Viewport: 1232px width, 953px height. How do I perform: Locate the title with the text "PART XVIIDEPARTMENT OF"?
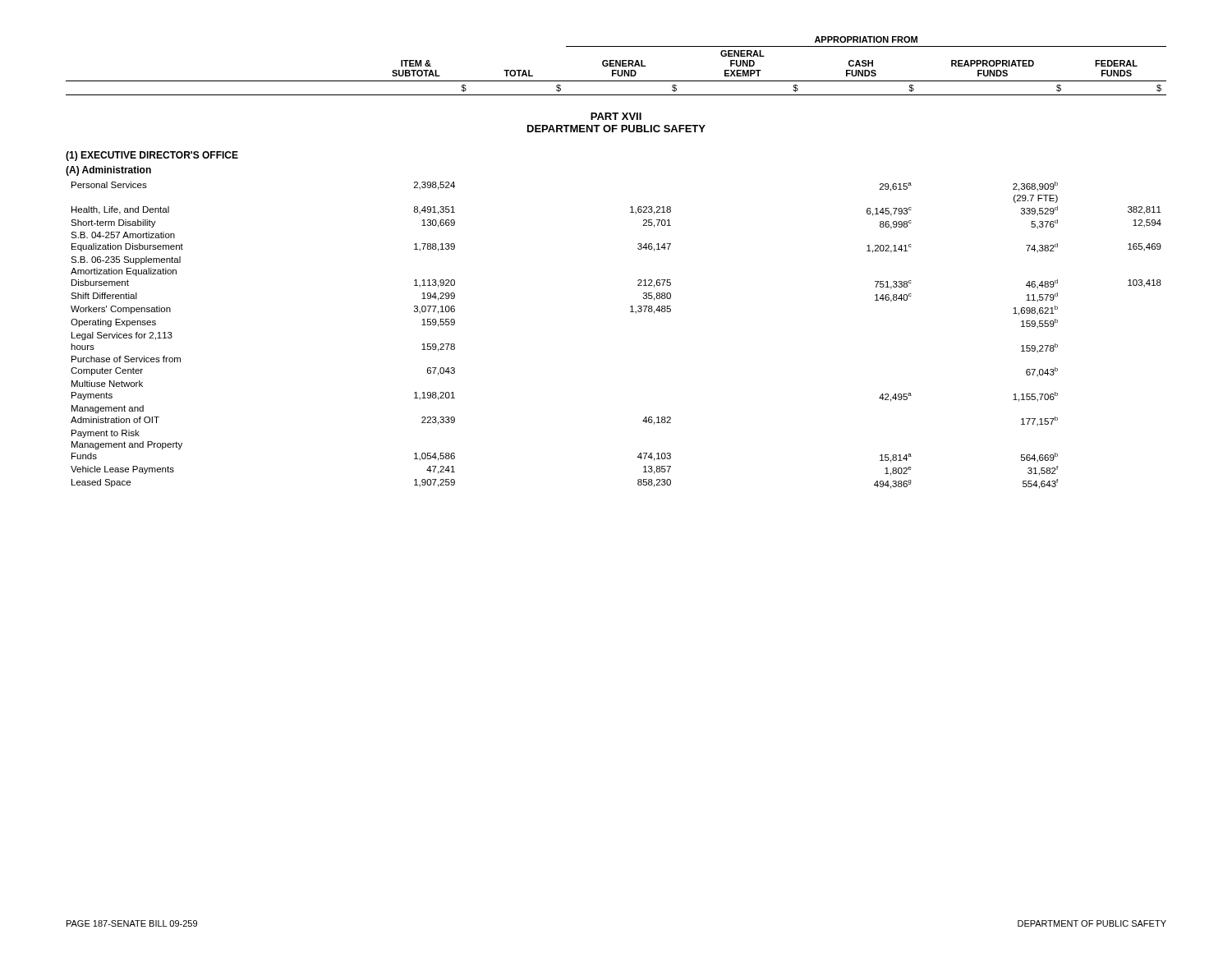click(x=616, y=122)
